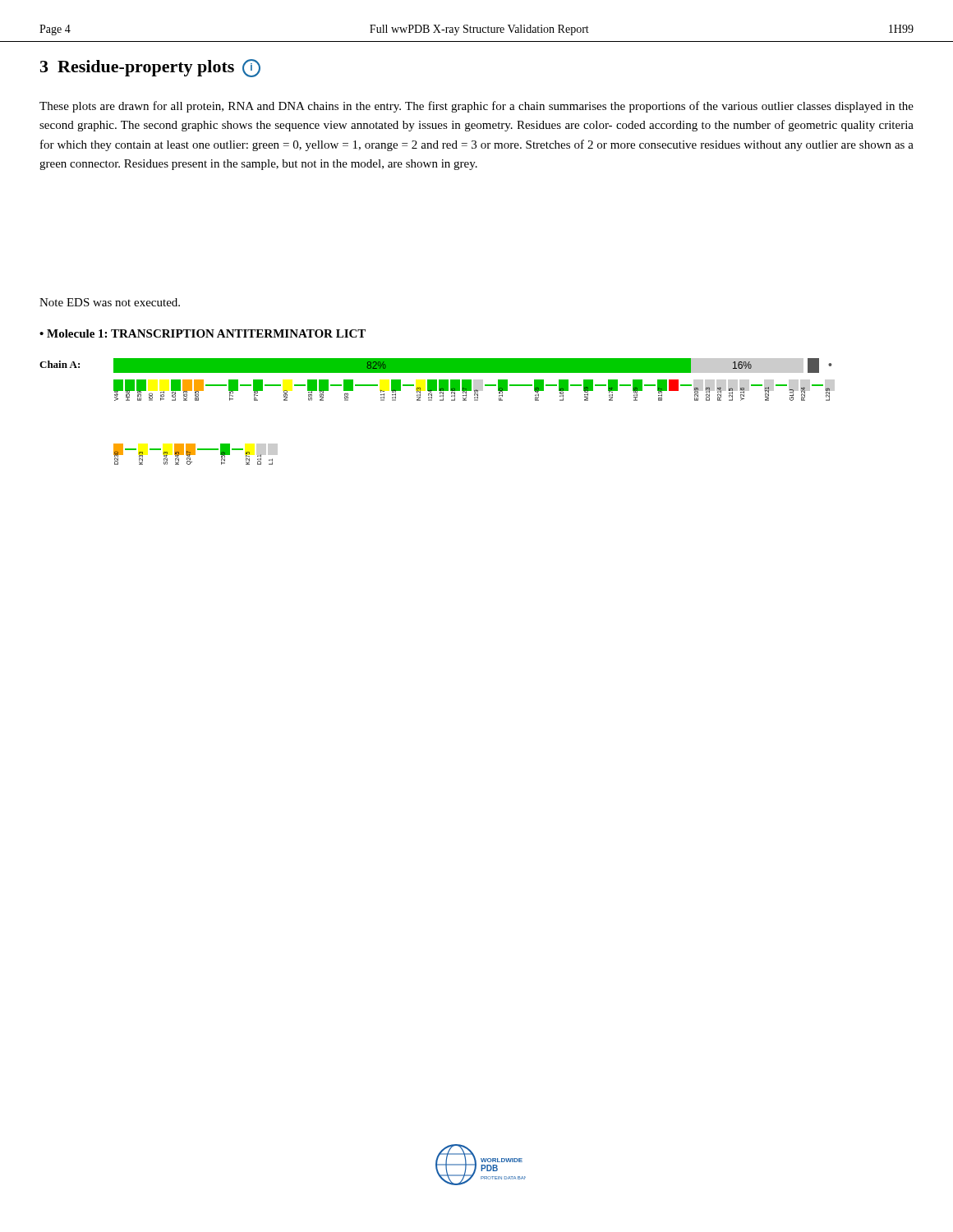Point to the element starting "• Molecule 1: TRANSCRIPTION ANTITERMINATOR LICT"
This screenshot has width=953, height=1232.
pos(203,333)
